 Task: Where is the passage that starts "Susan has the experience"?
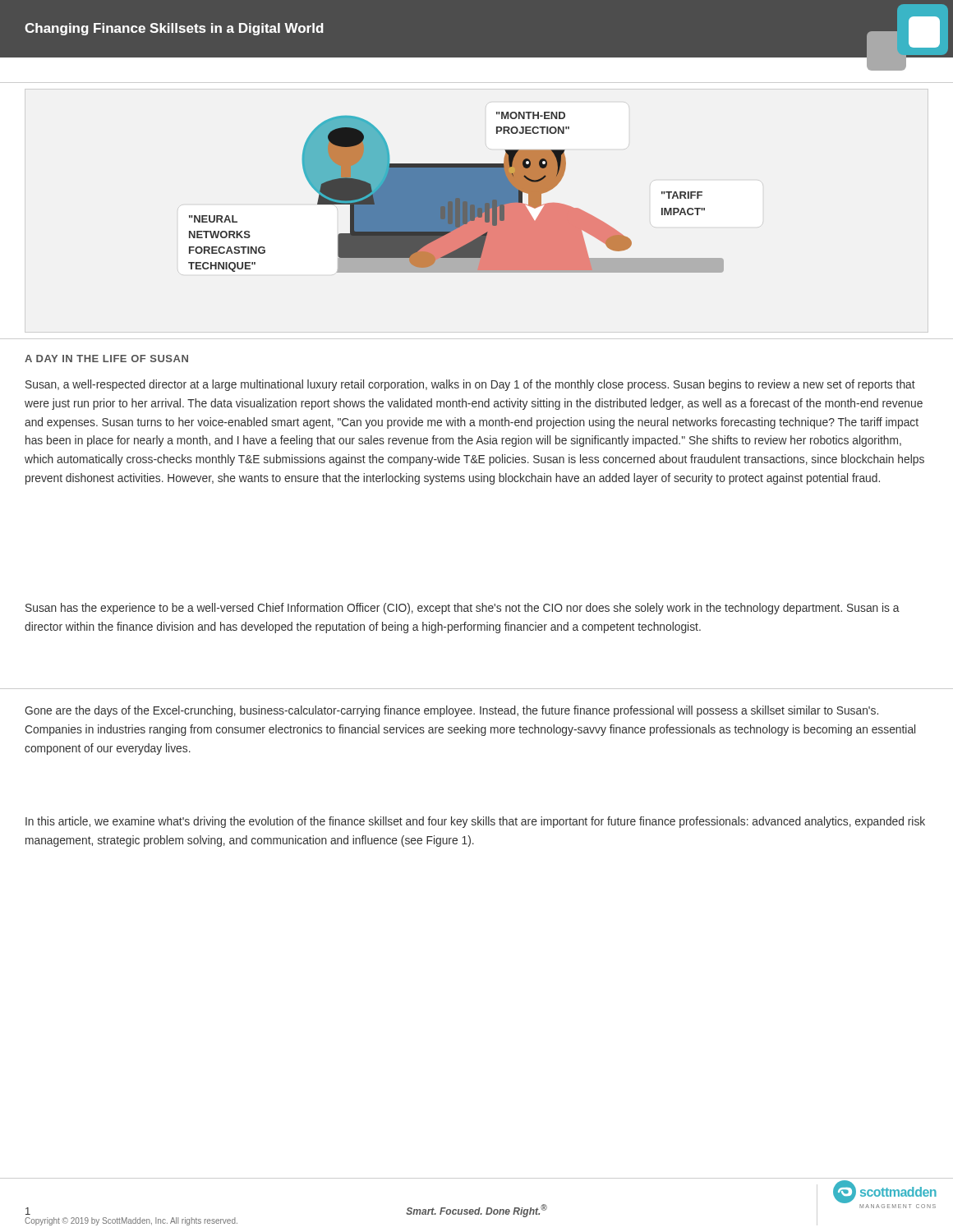(462, 618)
